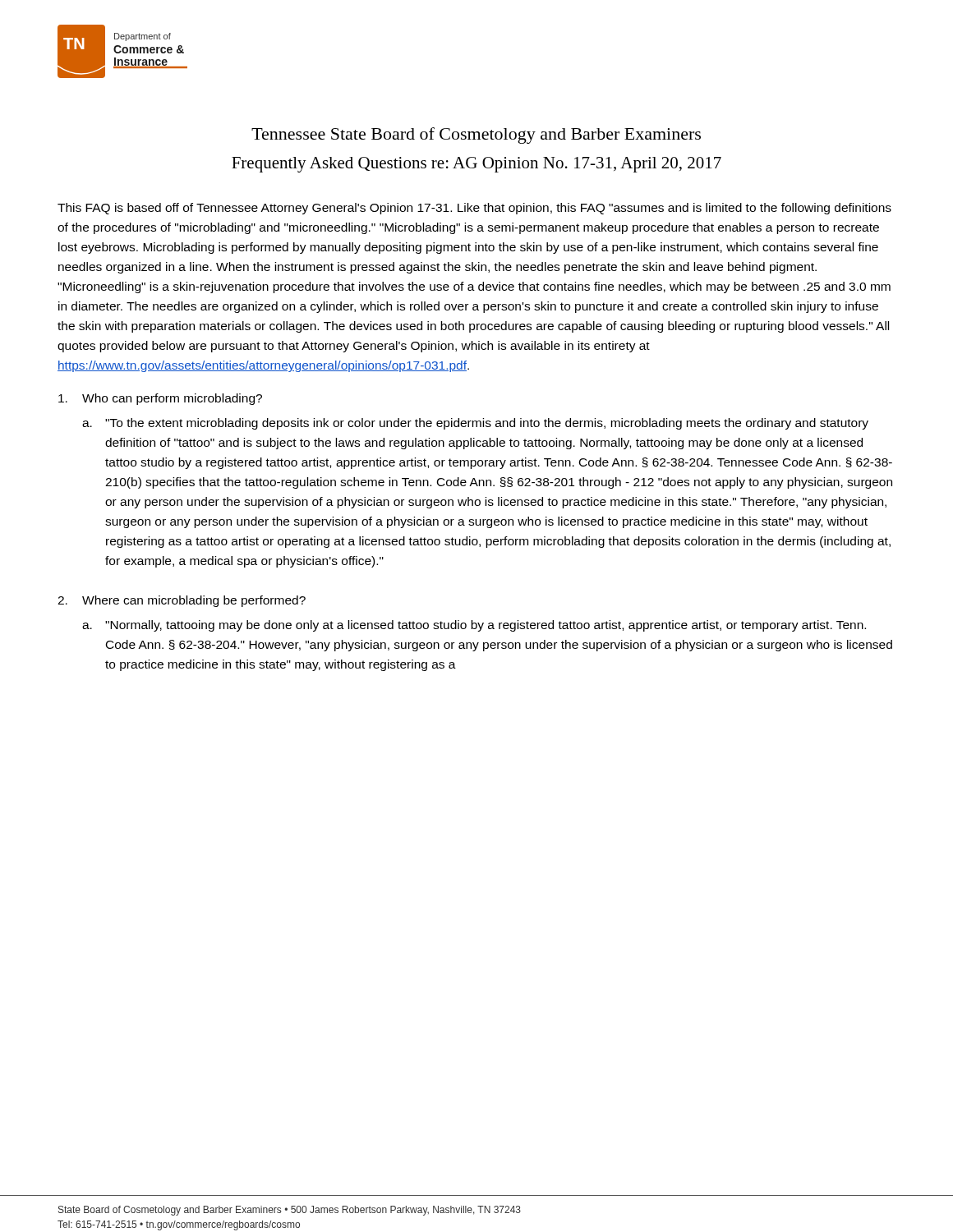Locate the text block that says "This FAQ is based off of Tennessee"
The width and height of the screenshot is (953, 1232).
[474, 286]
